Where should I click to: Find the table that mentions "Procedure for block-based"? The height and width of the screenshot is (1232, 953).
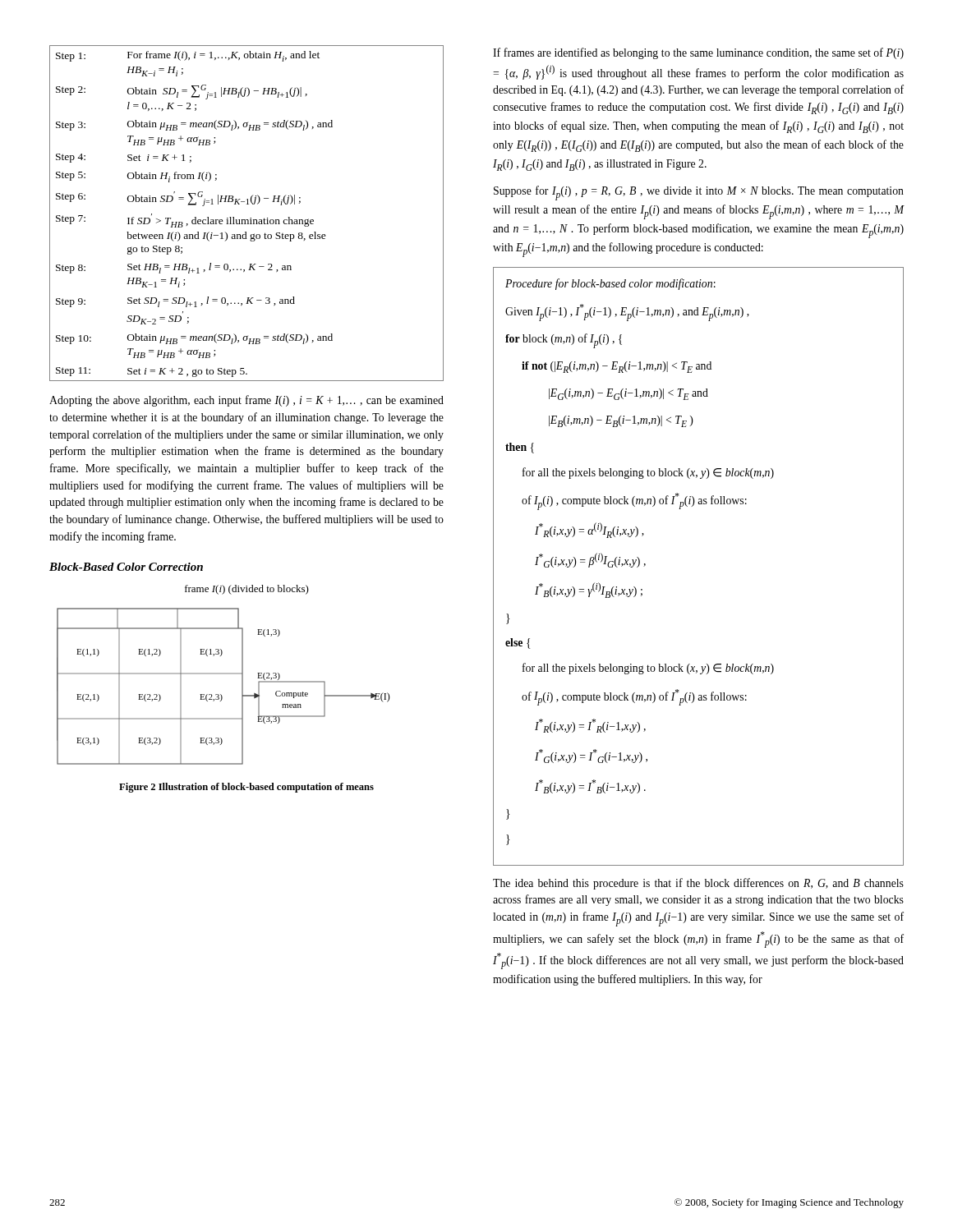(x=698, y=566)
